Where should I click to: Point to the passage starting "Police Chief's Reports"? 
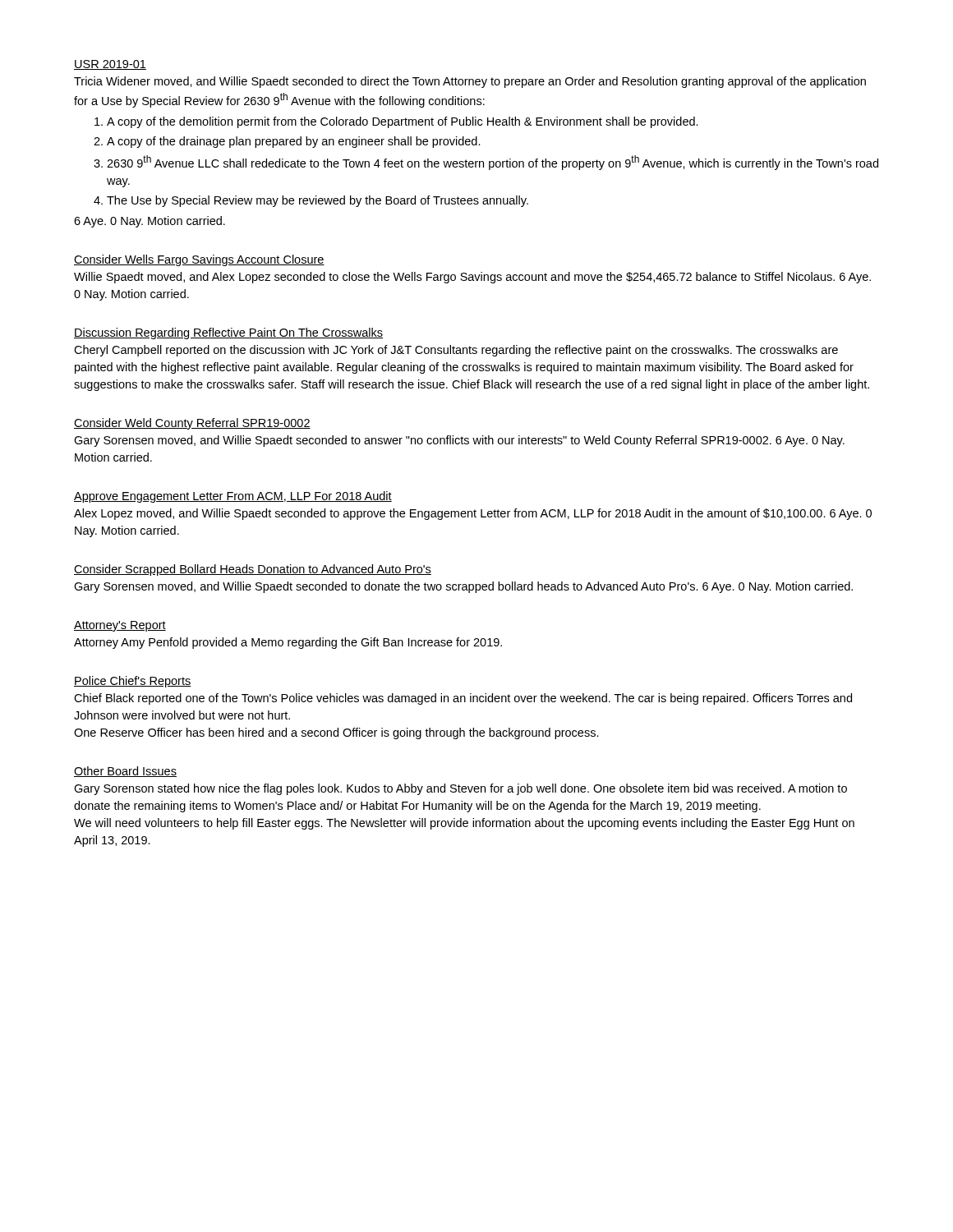pos(132,681)
